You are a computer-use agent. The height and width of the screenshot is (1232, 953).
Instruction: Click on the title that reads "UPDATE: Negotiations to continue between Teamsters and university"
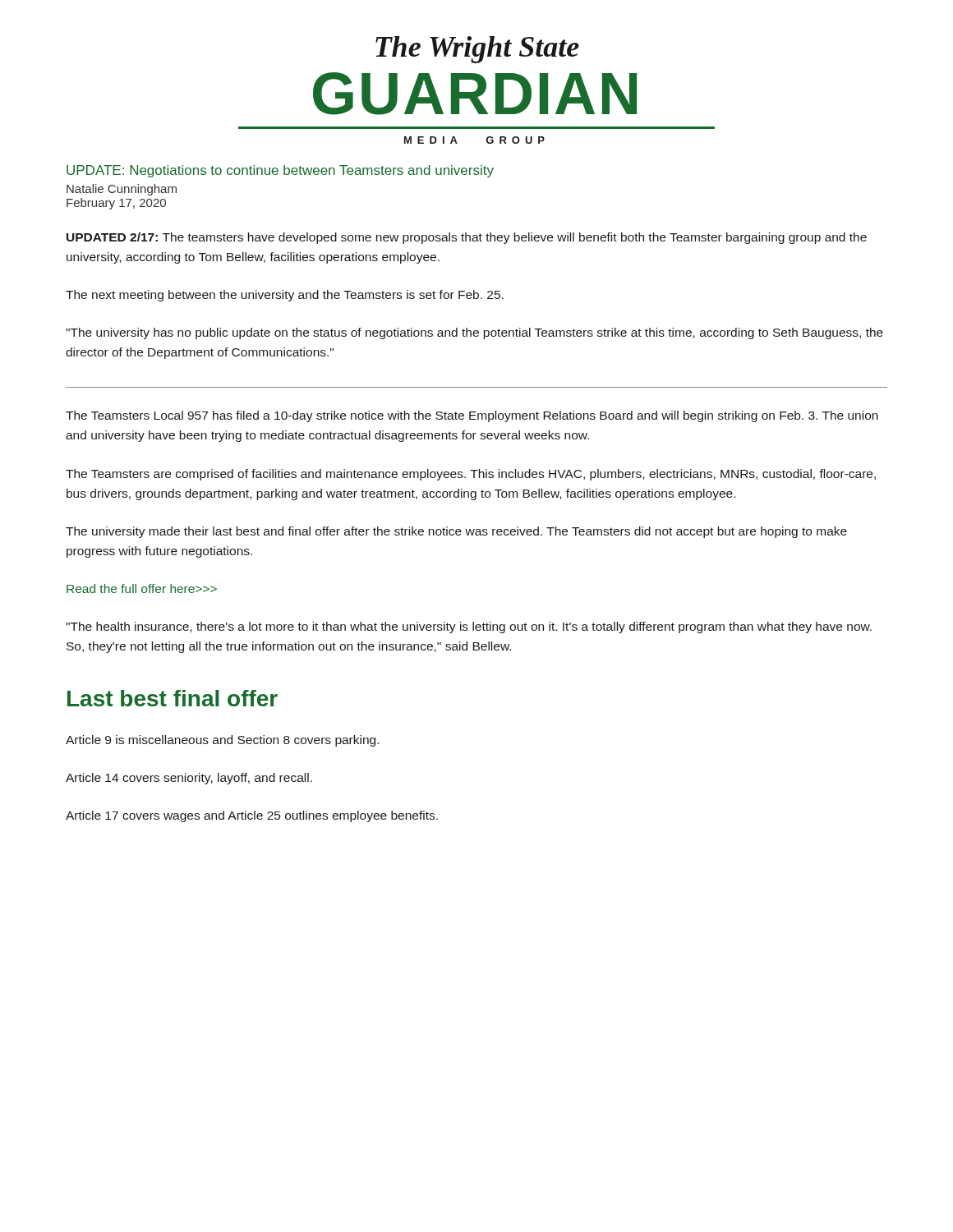(x=280, y=170)
